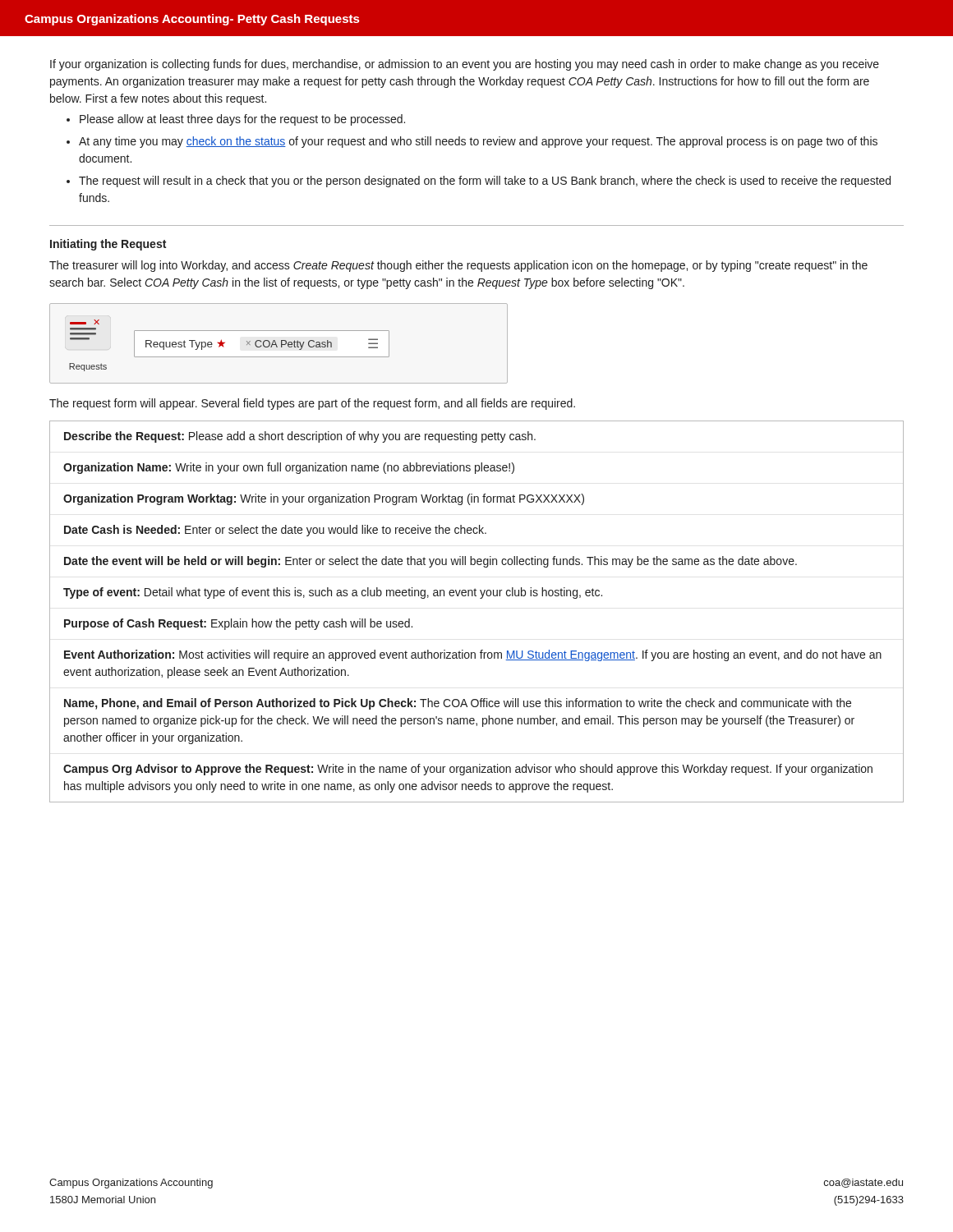Locate the text block that reads "Name, Phone, and Email"
This screenshot has height=1232, width=953.
click(x=459, y=720)
